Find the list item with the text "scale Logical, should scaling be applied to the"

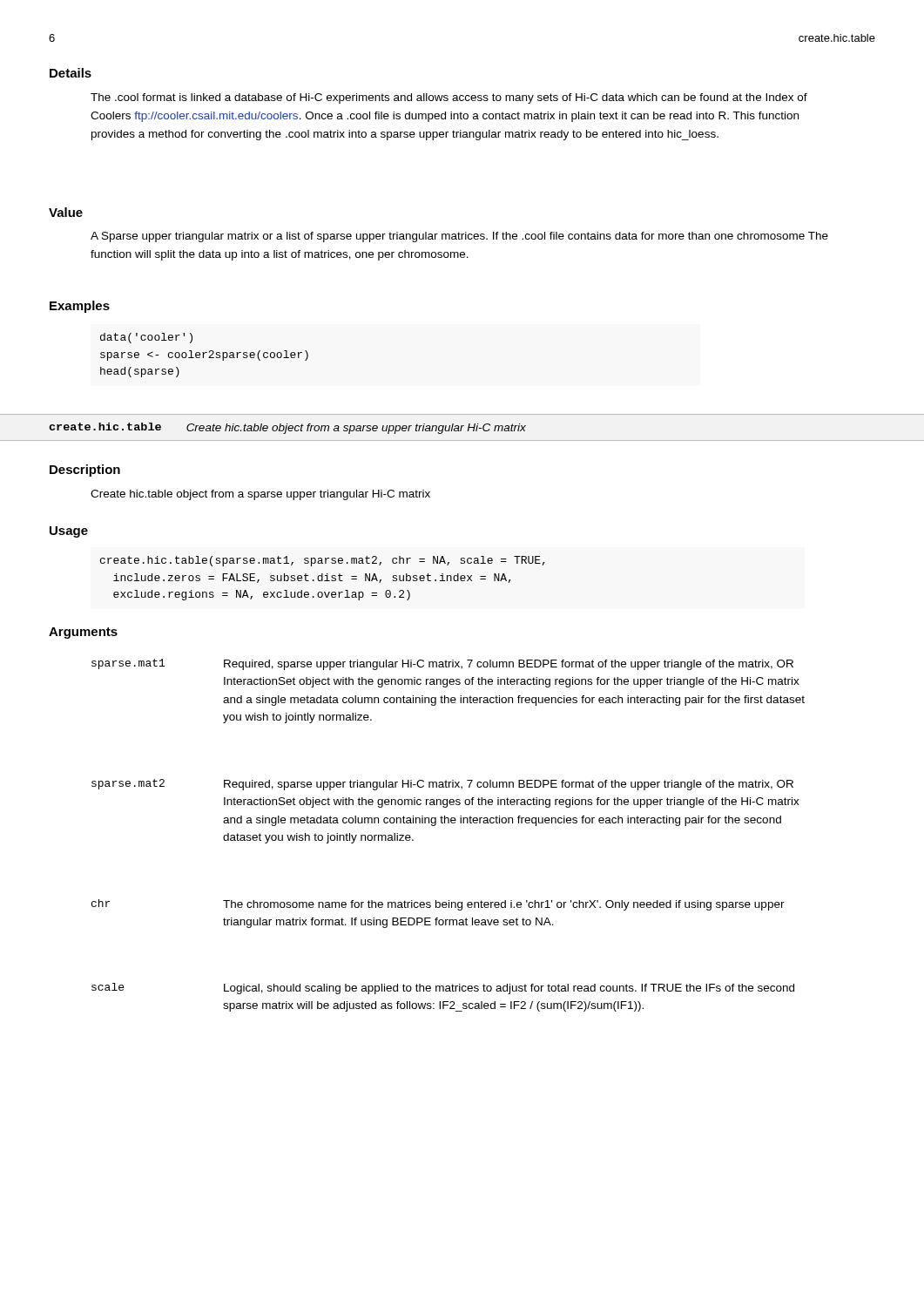[449, 997]
